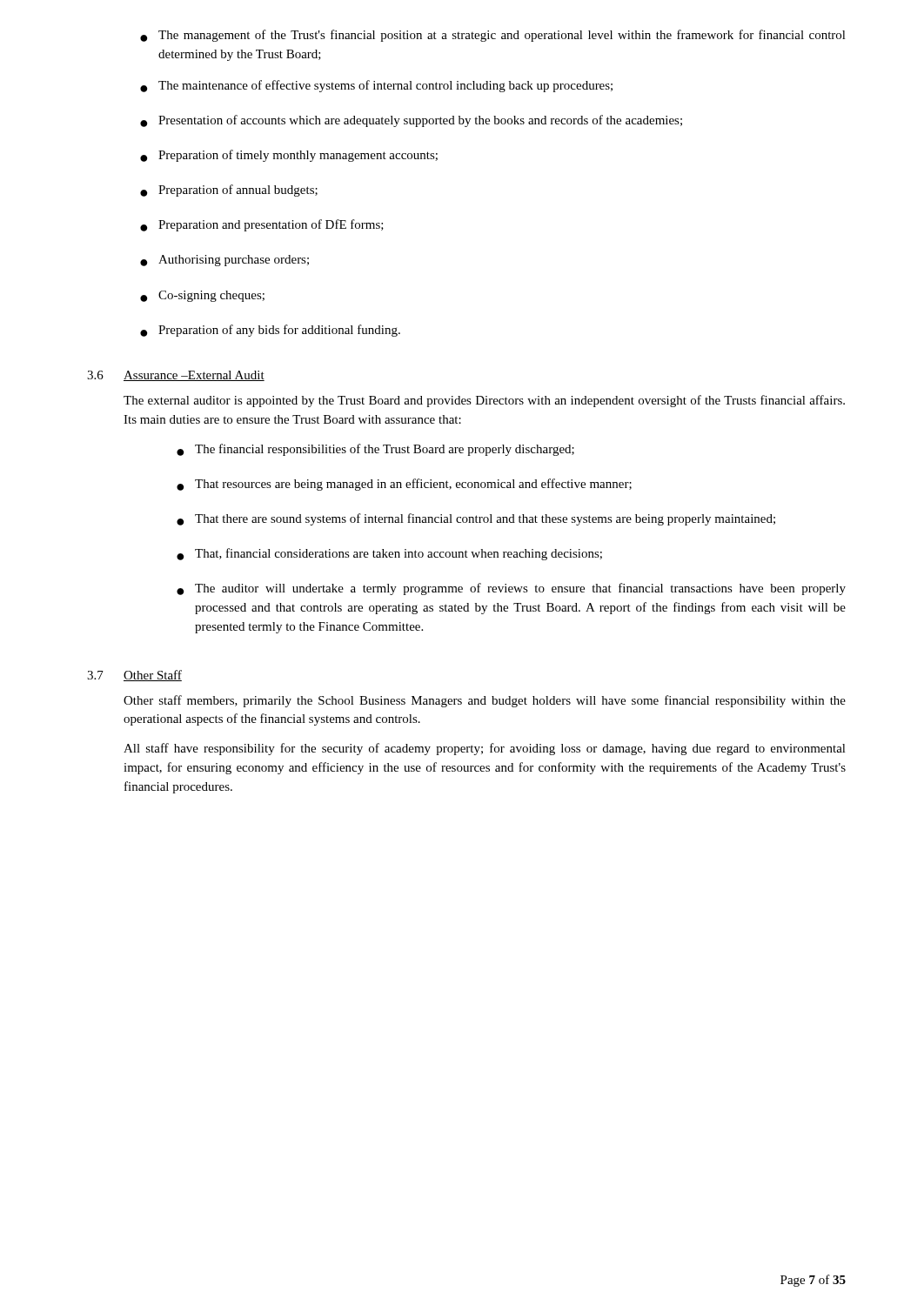Locate the list item that says "● Authorising purchase orders;"

coord(224,261)
